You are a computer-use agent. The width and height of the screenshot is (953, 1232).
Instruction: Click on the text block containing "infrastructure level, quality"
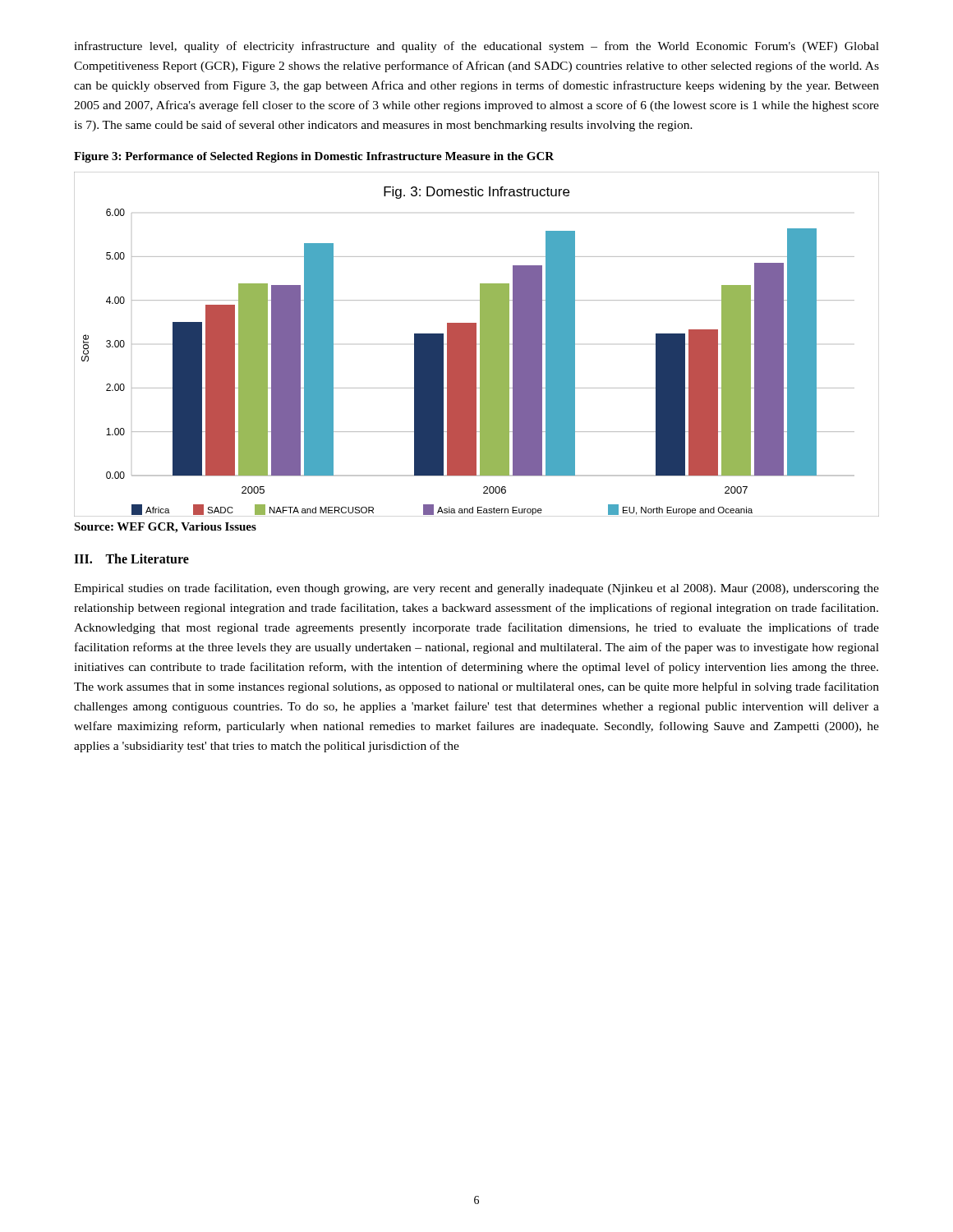[476, 85]
